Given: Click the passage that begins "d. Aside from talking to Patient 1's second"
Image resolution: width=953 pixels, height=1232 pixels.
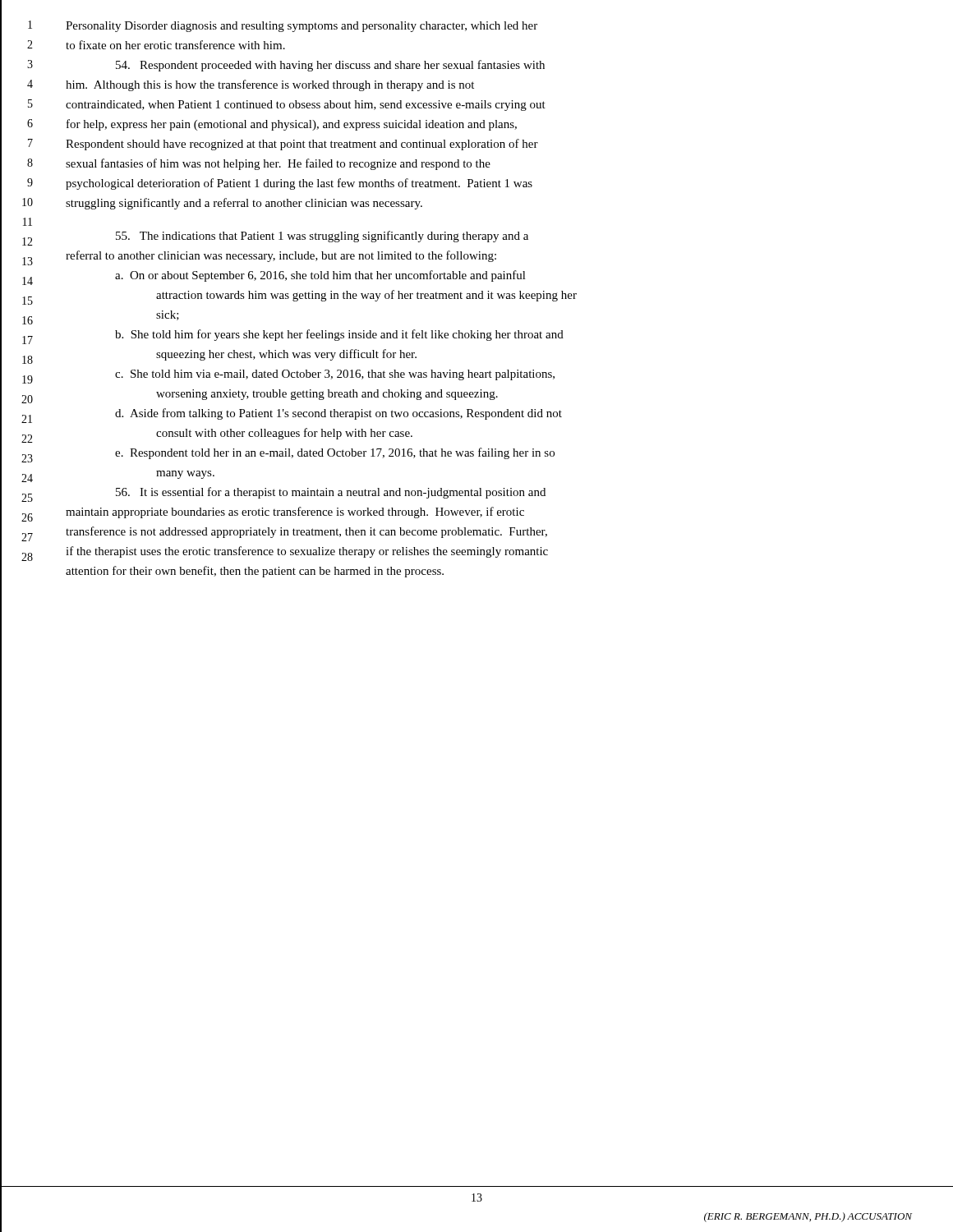Looking at the screenshot, I should point(489,424).
